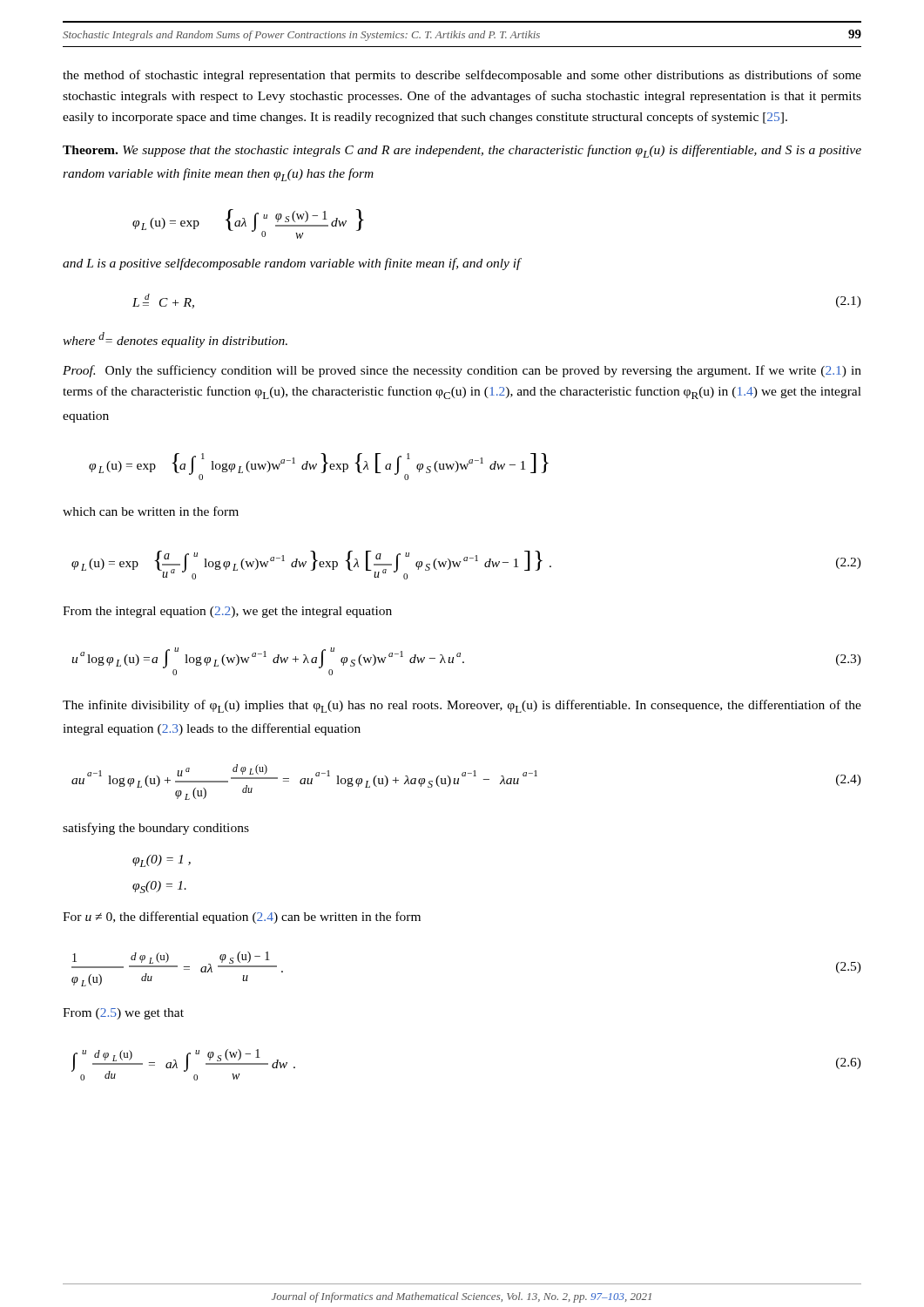Screen dimensions: 1307x924
Task: Find the region starting "For u ≠ 0, the differential equation"
Action: click(242, 917)
